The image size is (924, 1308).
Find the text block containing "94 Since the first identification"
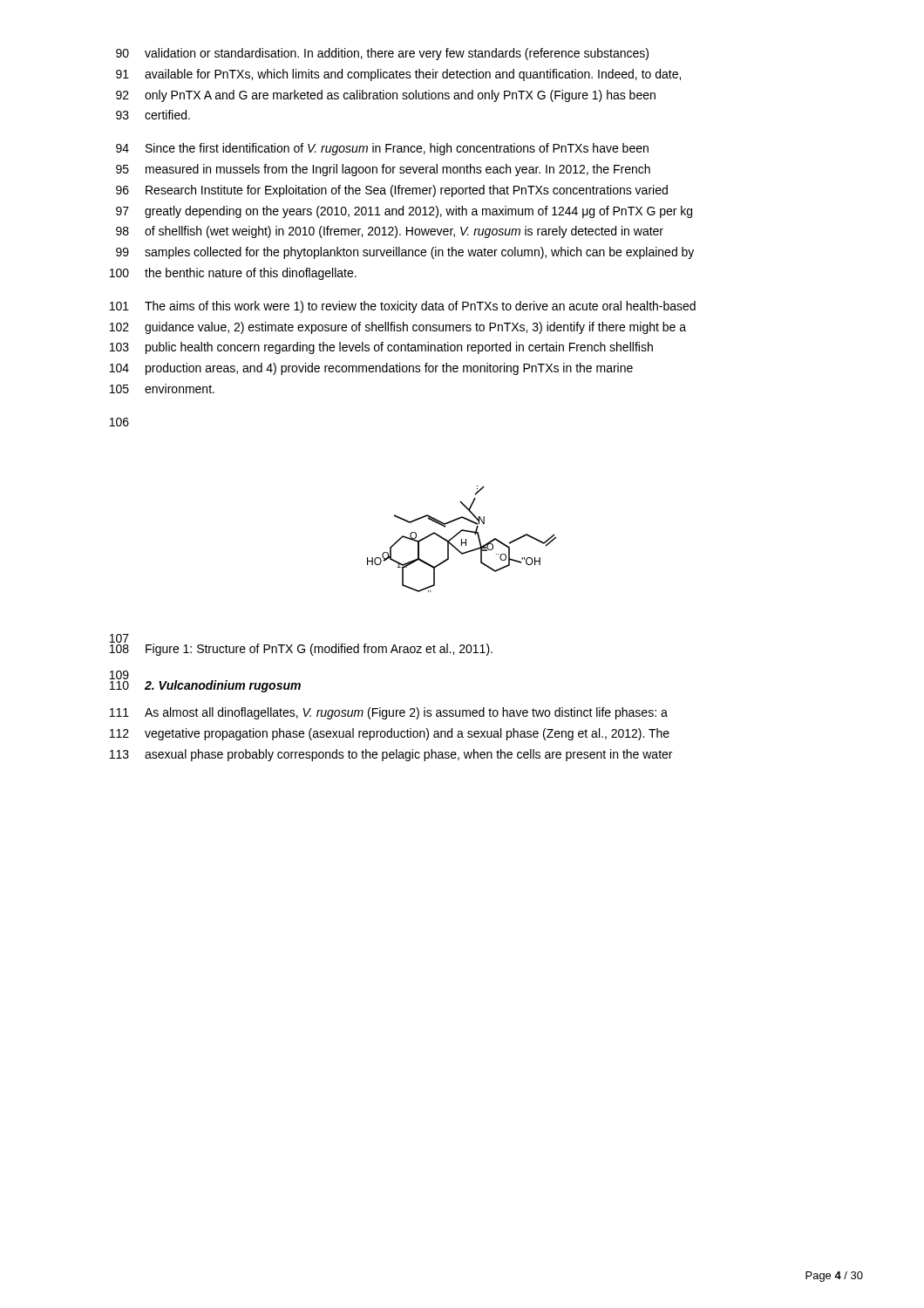tap(479, 211)
